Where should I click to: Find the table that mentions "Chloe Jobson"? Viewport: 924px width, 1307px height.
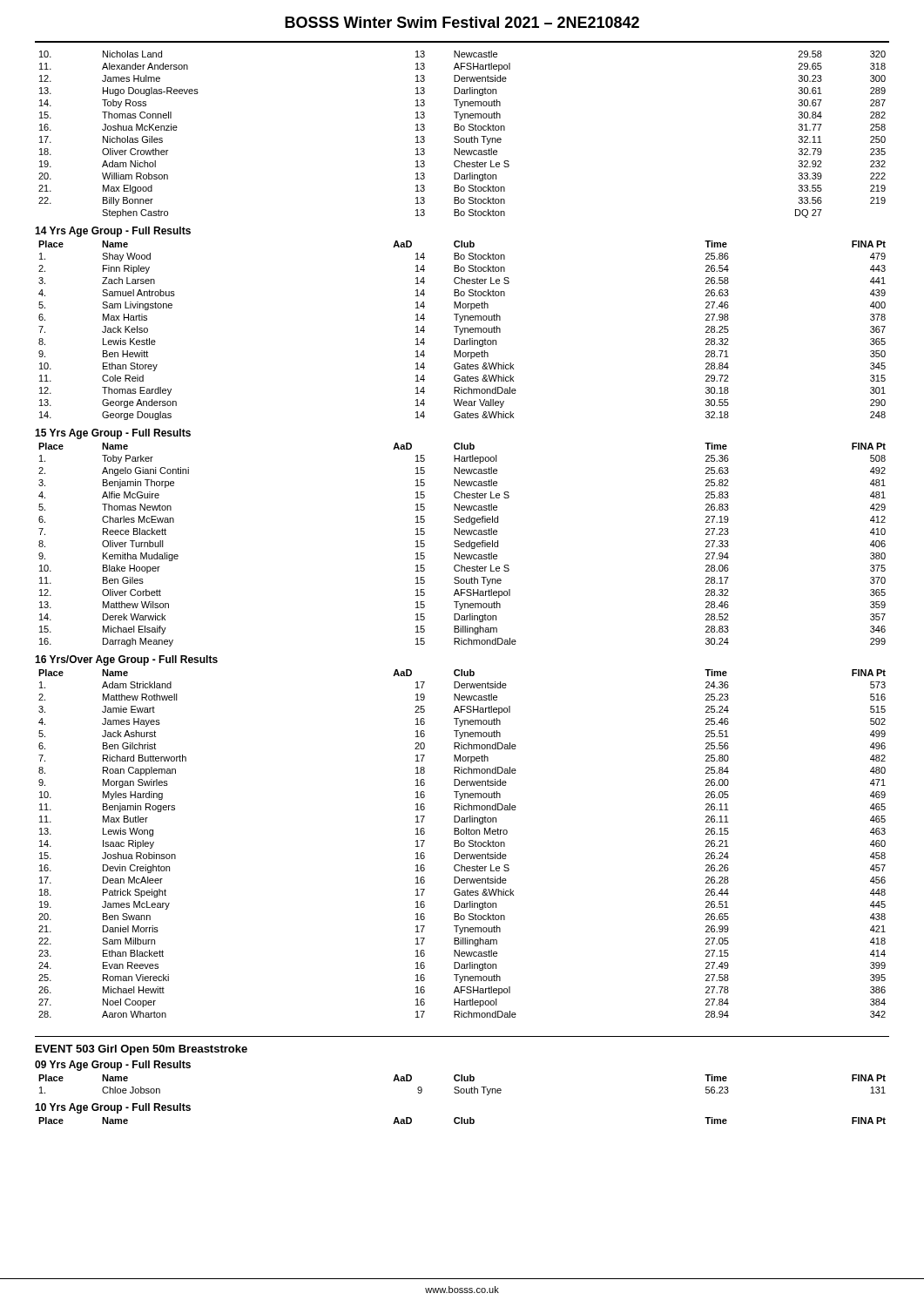[462, 1084]
